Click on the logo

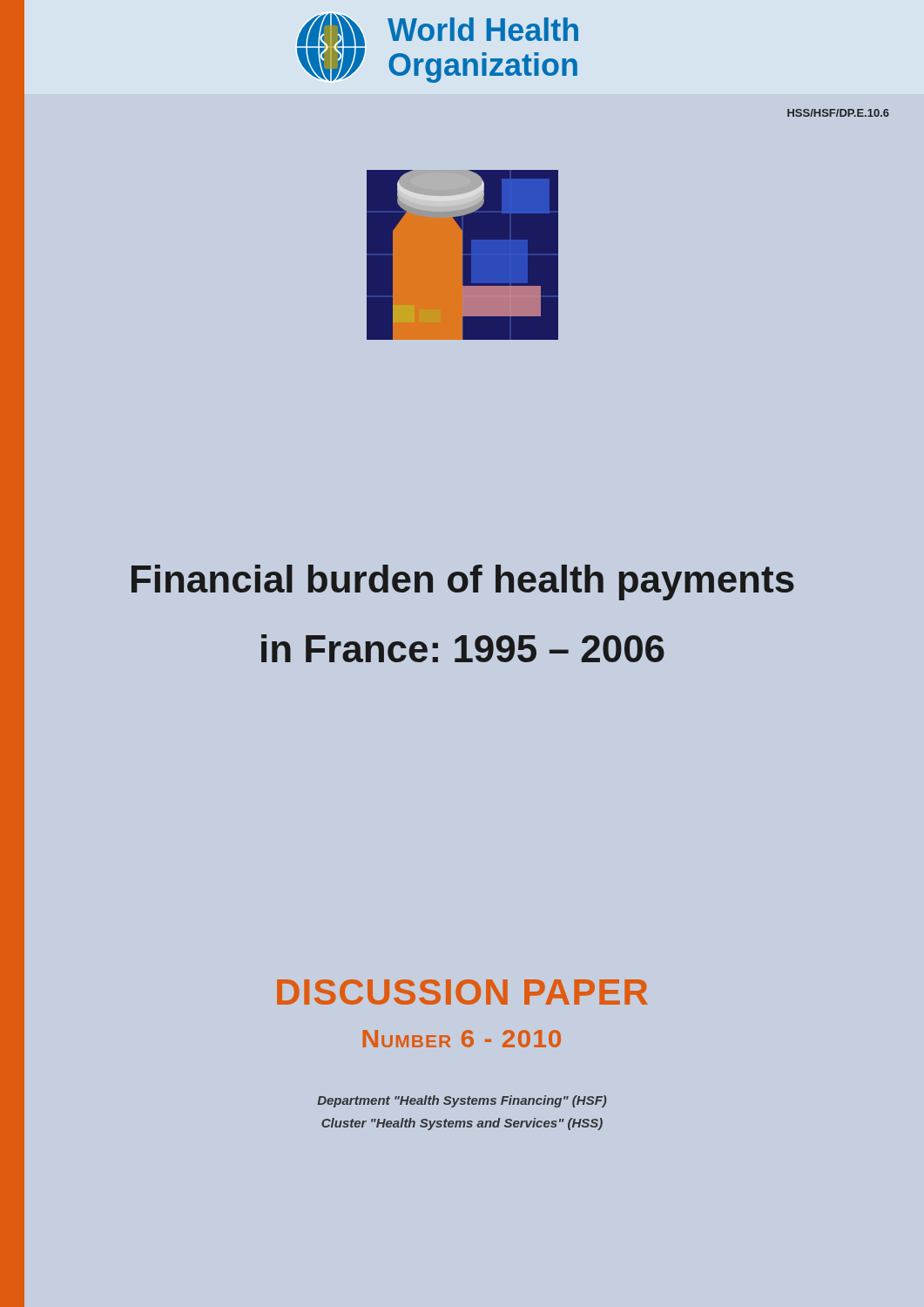click(x=474, y=47)
